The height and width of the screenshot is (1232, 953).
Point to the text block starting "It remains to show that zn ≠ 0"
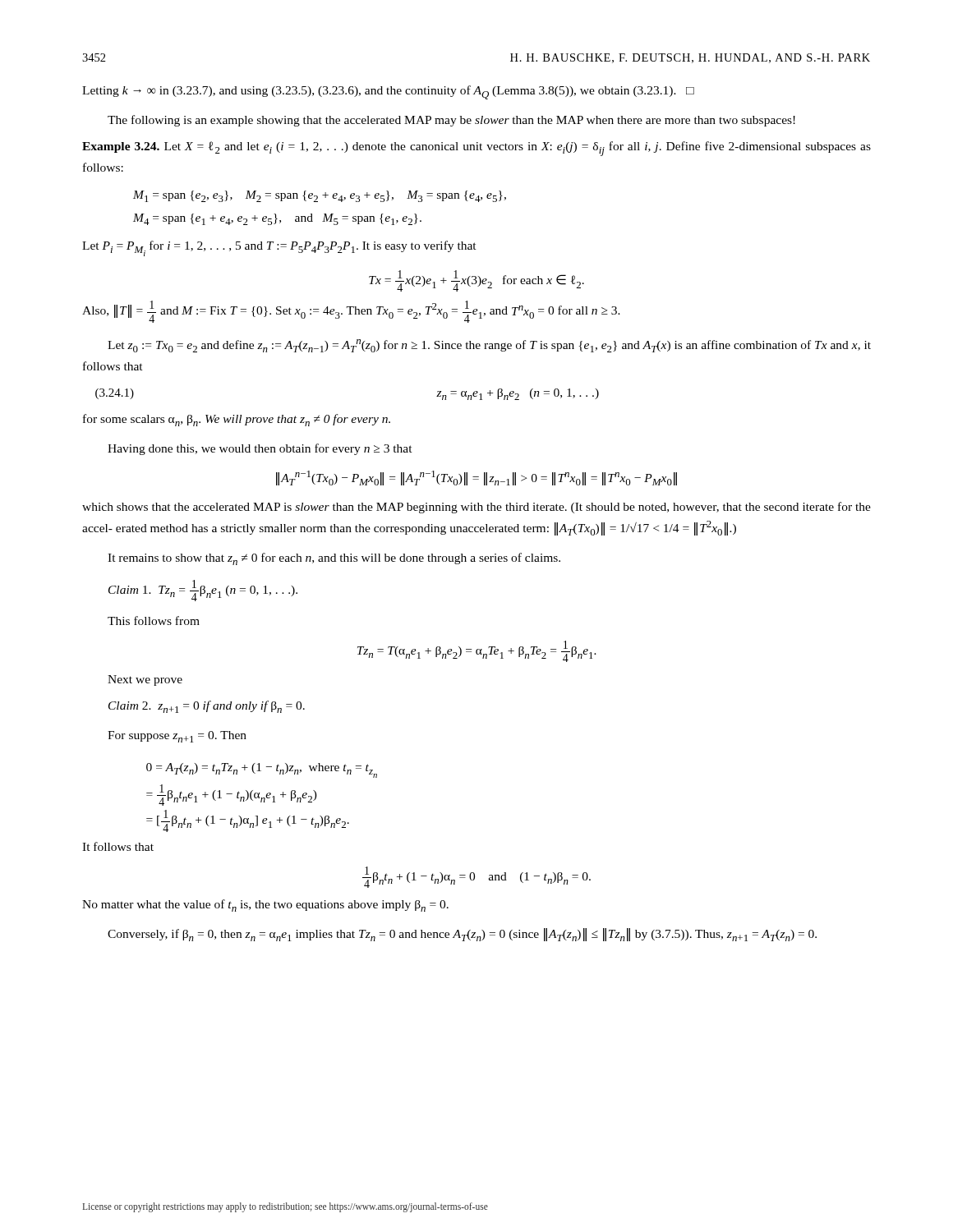(476, 559)
